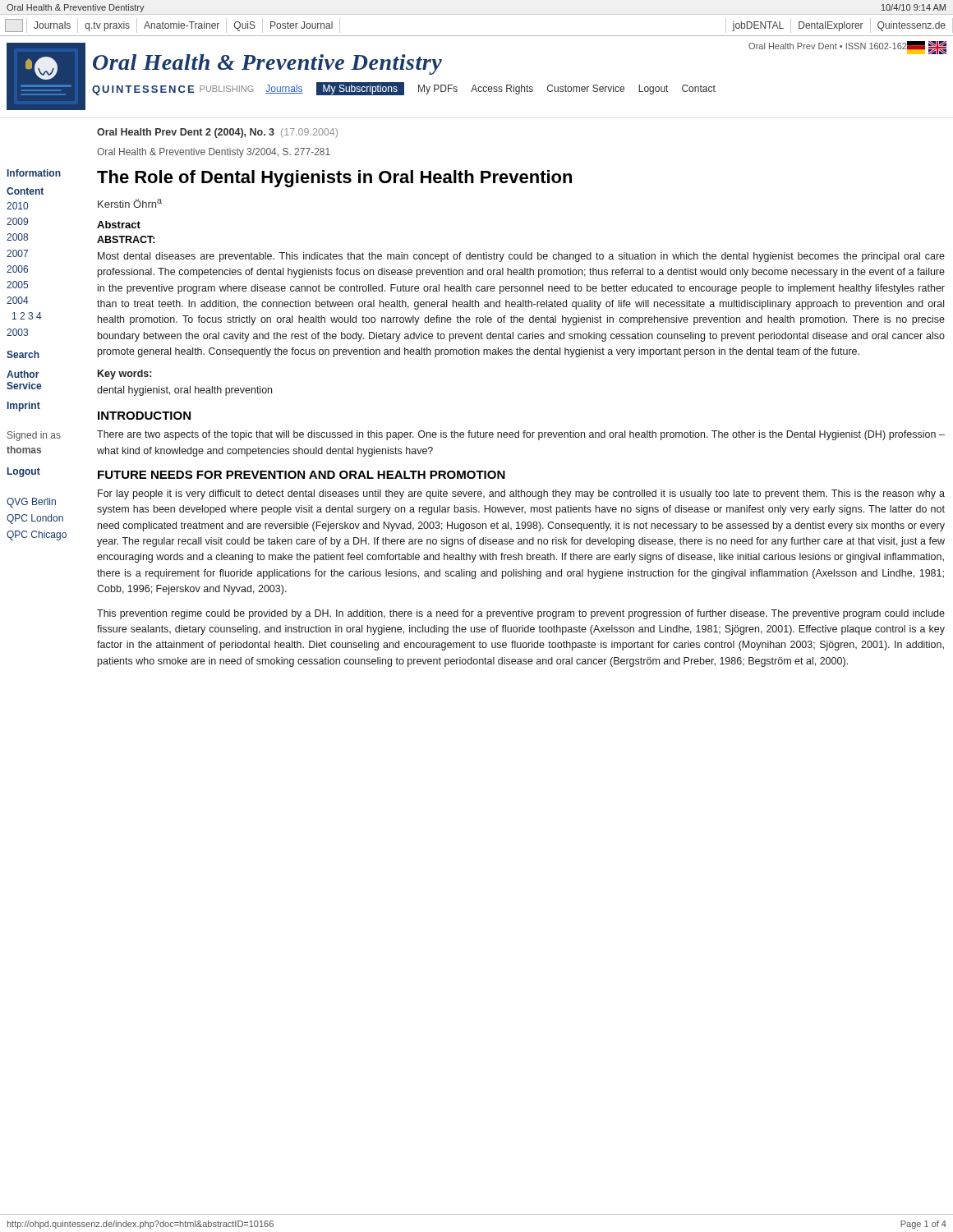Locate the region starting "This prevention regime could"
The width and height of the screenshot is (953, 1232).
[x=521, y=637]
